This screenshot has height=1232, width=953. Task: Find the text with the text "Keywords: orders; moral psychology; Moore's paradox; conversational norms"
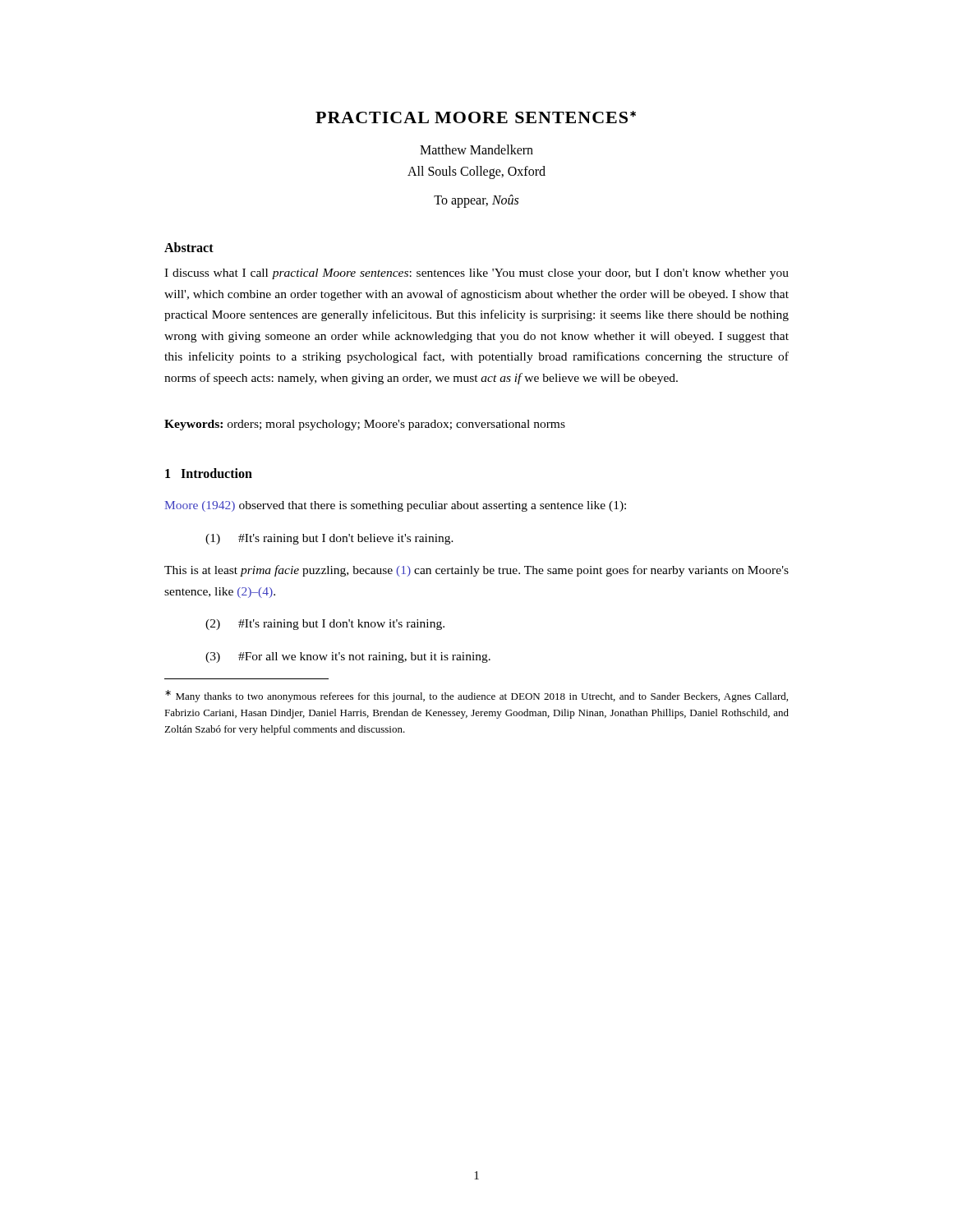pyautogui.click(x=365, y=423)
